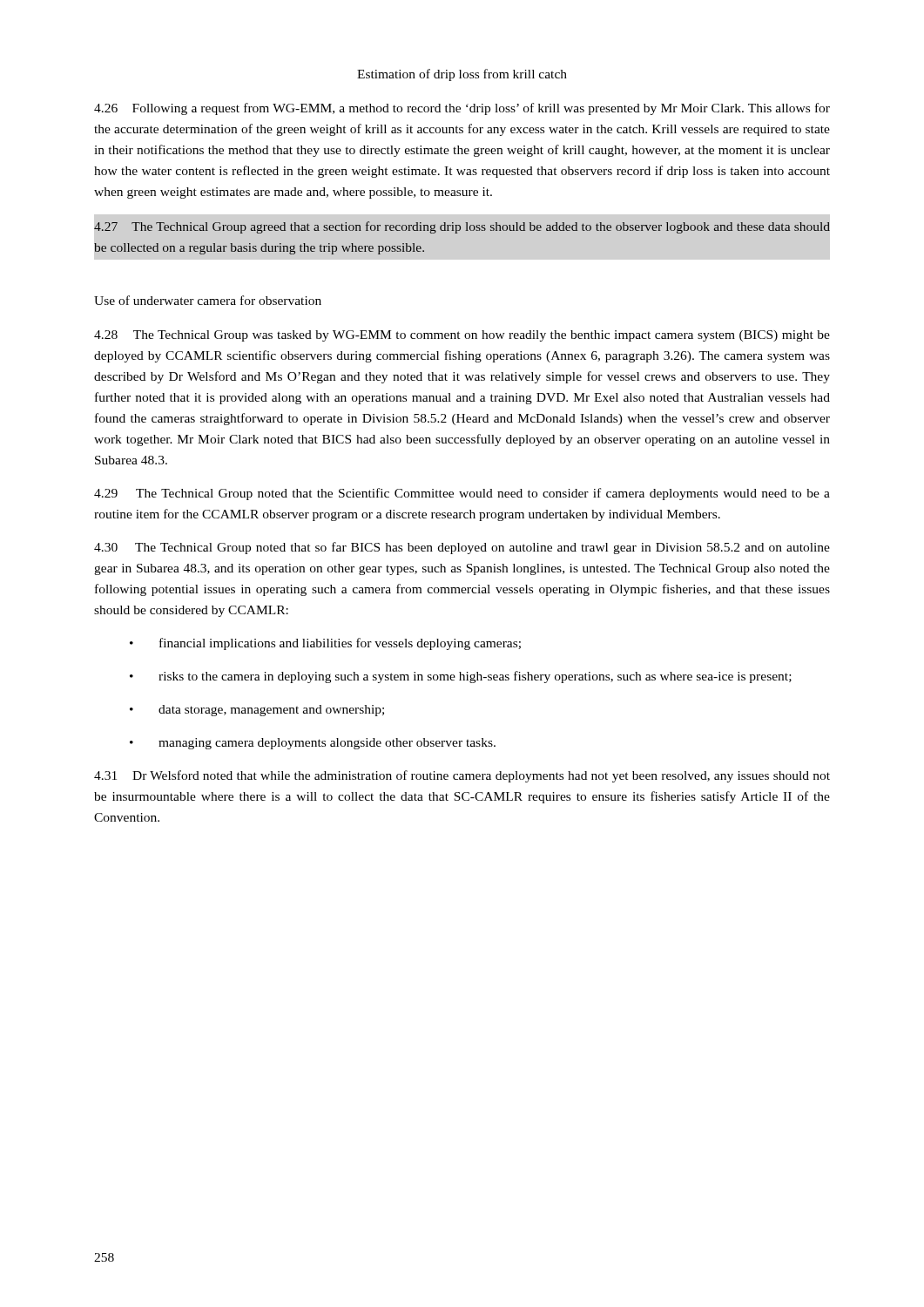Navigate to the block starting "• financial implications and liabilities for vessels"
924x1307 pixels.
click(462, 643)
